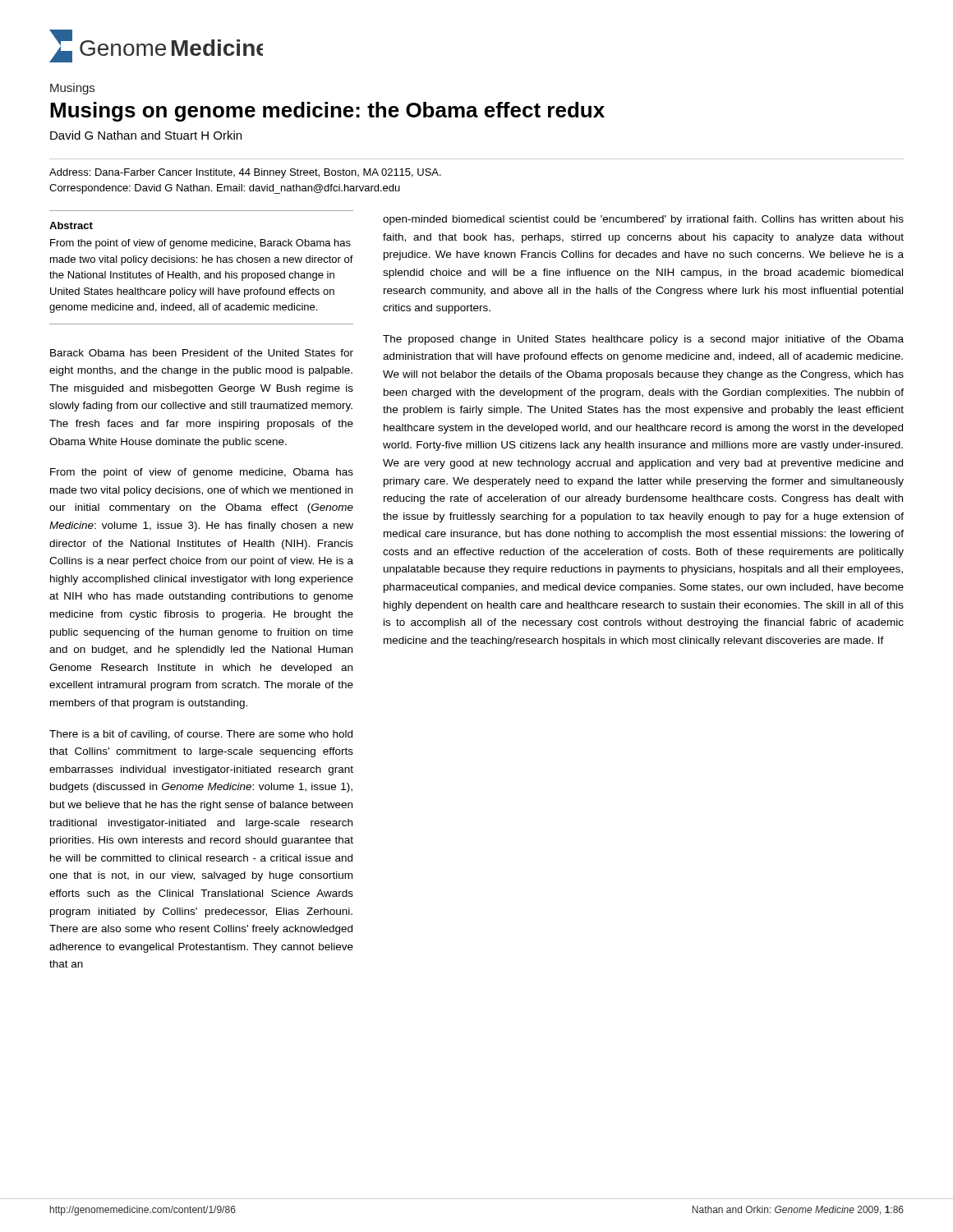Click on the text block containing "Address: Dana-Farber Cancer Institute,"
Image resolution: width=953 pixels, height=1232 pixels.
[x=245, y=172]
